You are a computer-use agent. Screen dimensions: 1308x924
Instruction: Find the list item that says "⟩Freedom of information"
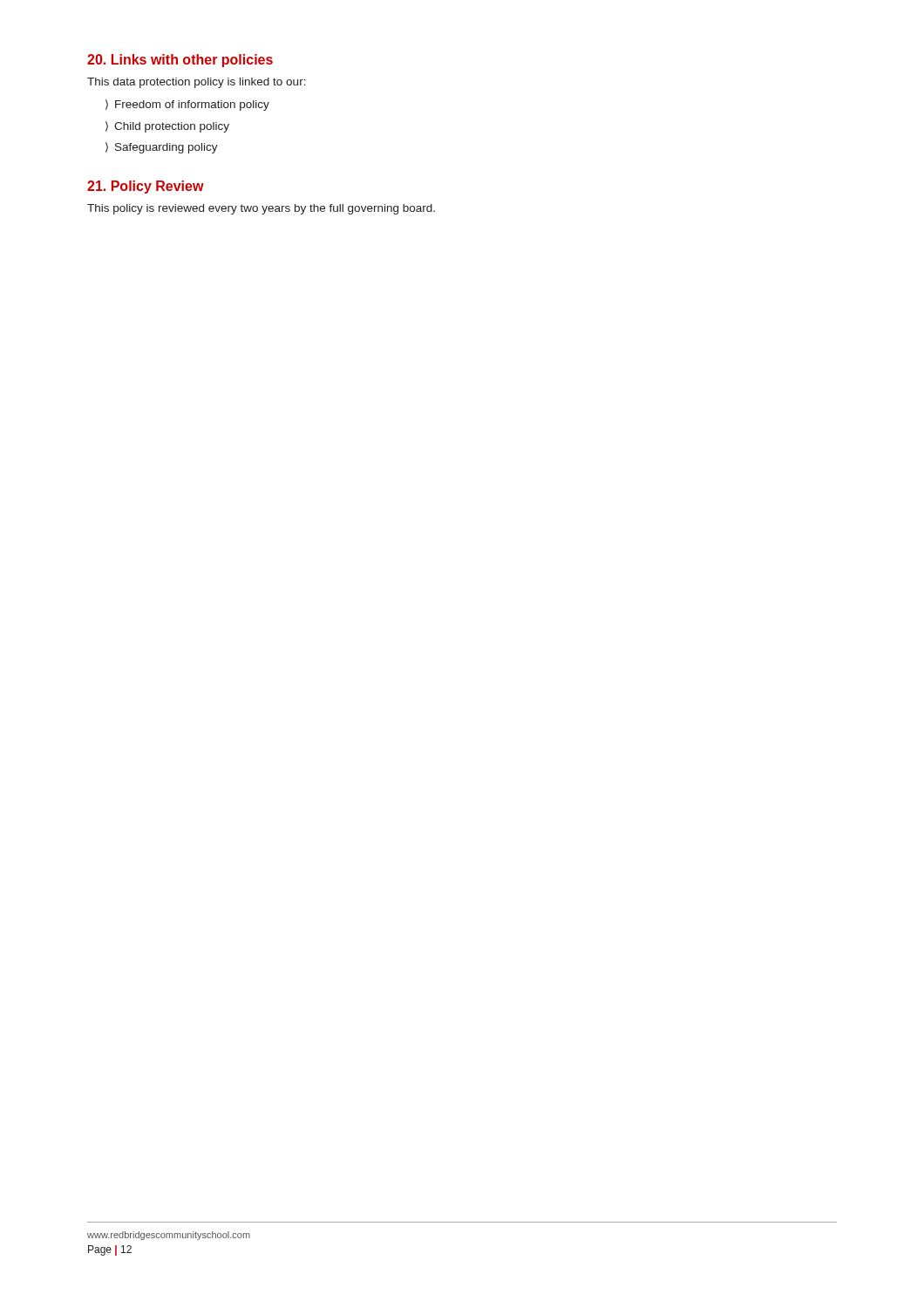187,105
